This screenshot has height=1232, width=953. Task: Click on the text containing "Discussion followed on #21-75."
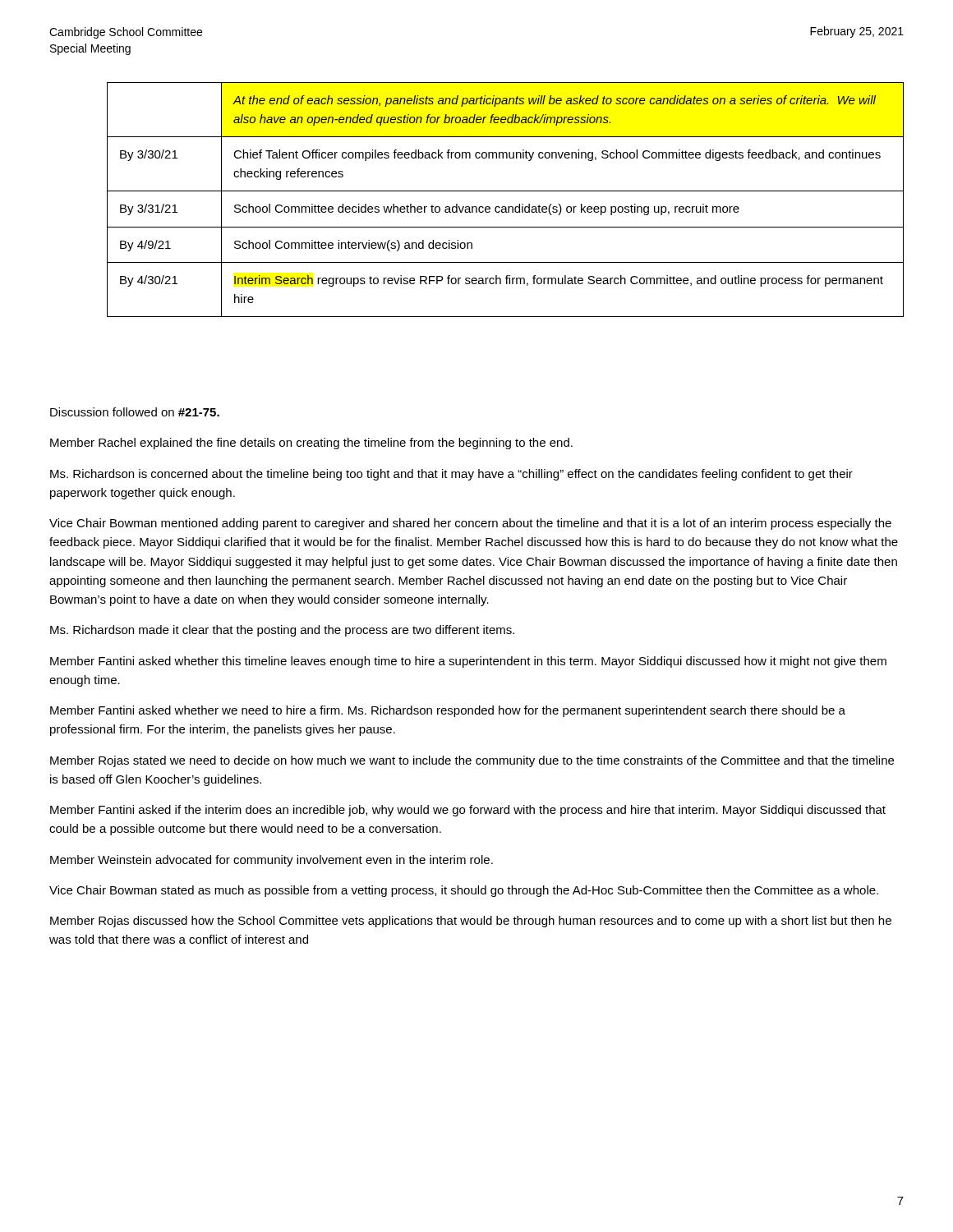click(135, 412)
